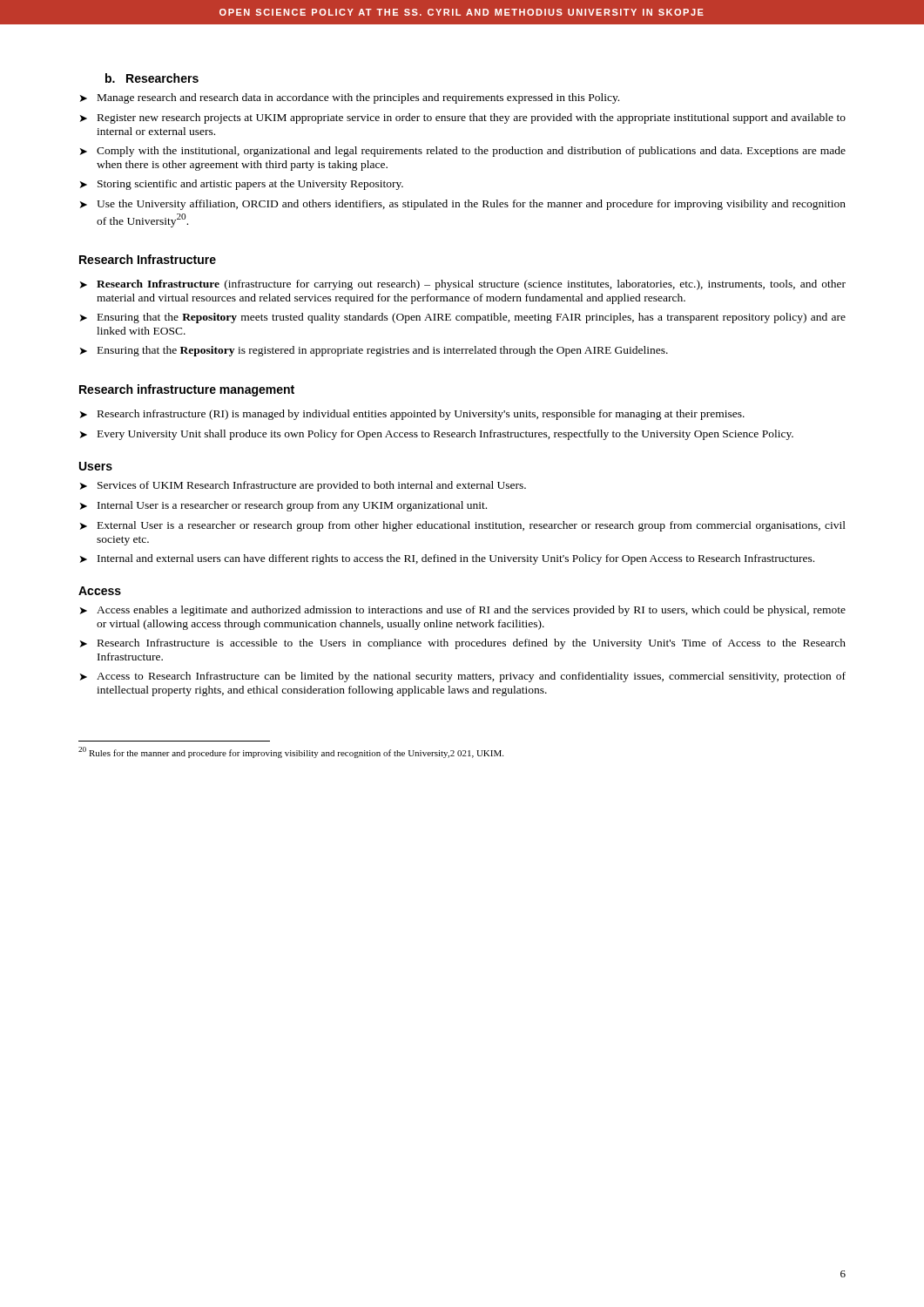Screen dimensions: 1307x924
Task: Click where it says "Research Infrastructure"
Action: point(147,259)
